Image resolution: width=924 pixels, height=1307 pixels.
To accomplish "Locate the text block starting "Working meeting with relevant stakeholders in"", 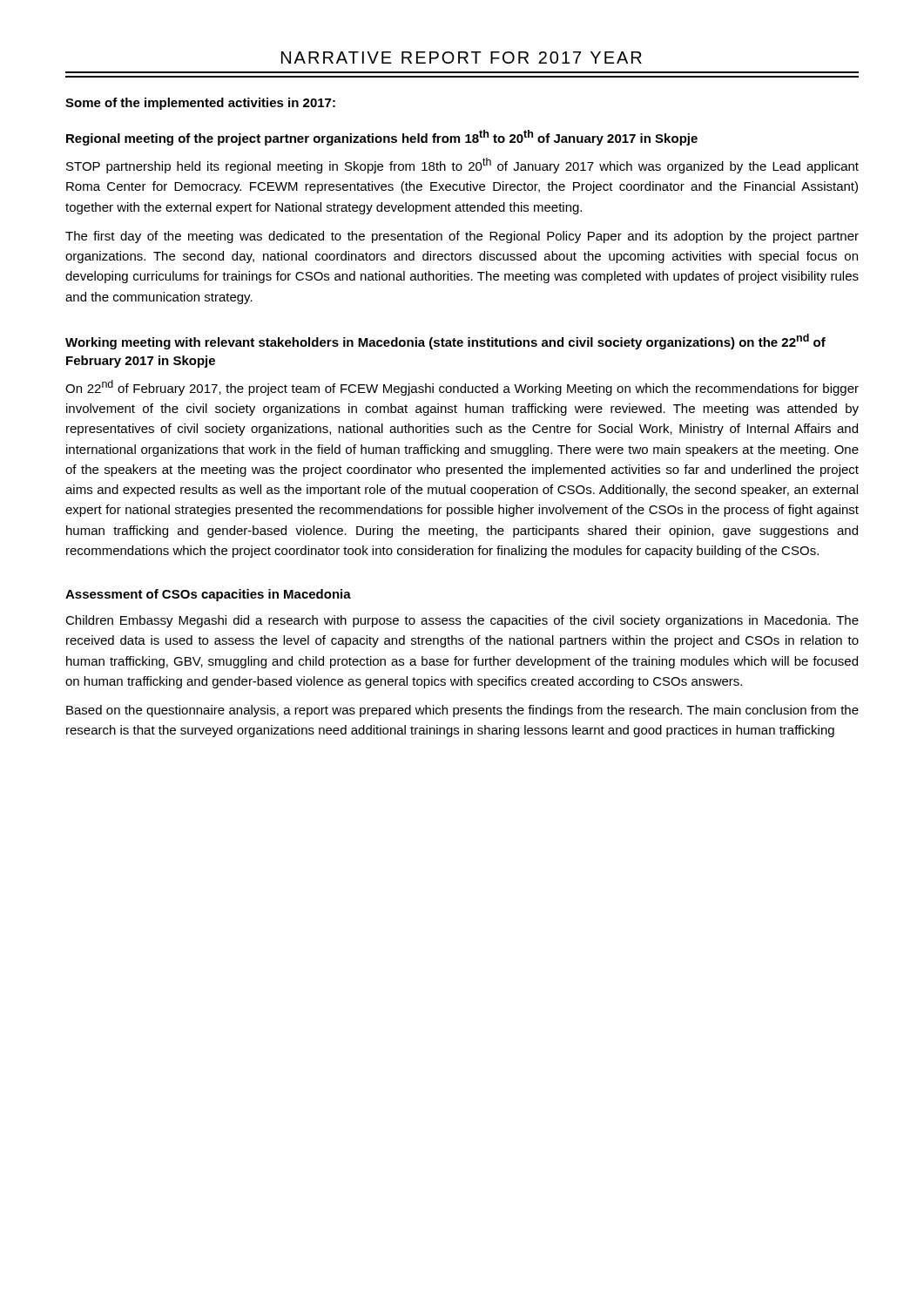I will tap(445, 350).
